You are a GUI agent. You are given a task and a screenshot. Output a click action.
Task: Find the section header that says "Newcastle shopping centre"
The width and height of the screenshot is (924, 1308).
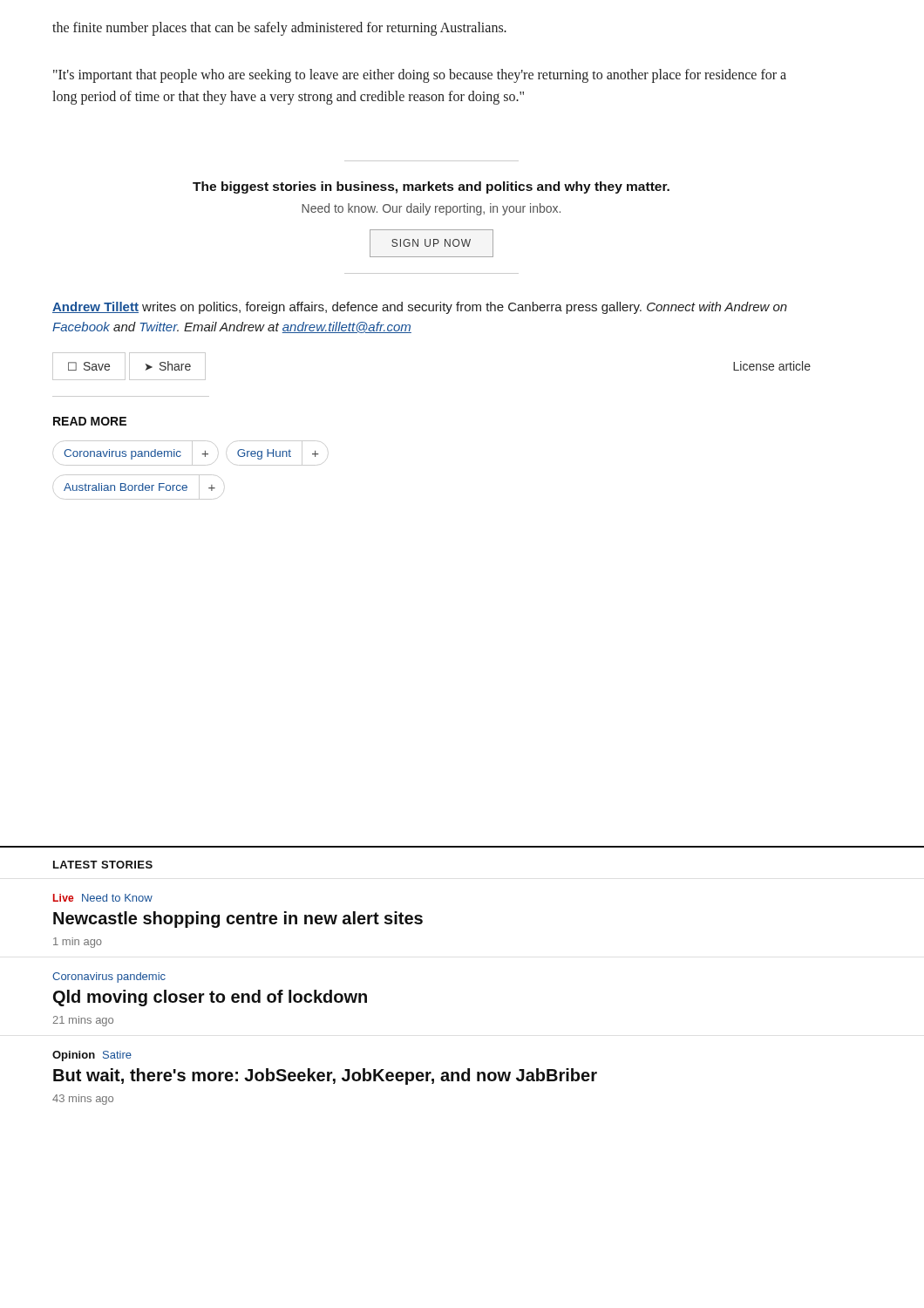(x=238, y=918)
